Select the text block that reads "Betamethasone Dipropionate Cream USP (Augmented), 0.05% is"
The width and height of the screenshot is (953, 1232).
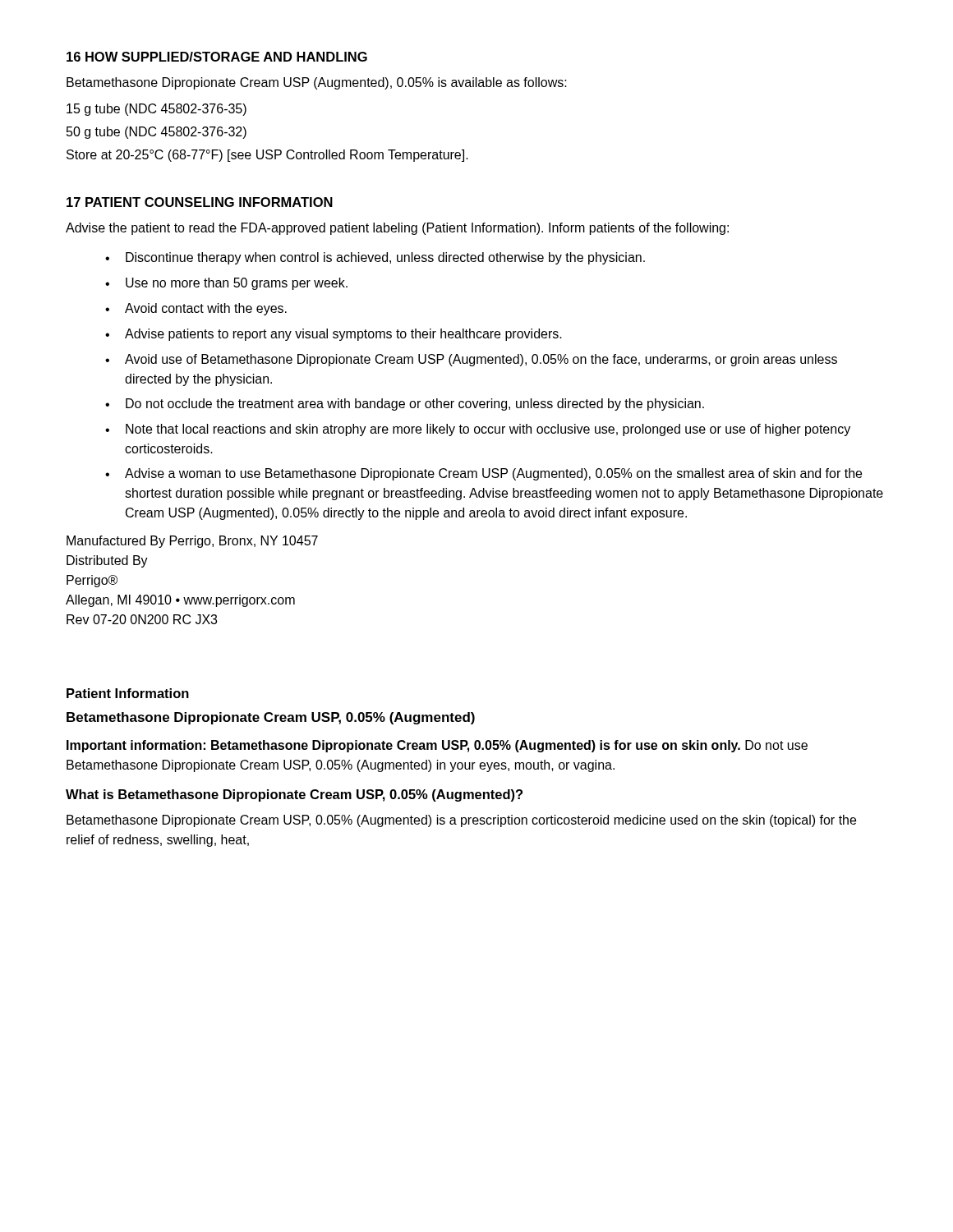pyautogui.click(x=317, y=83)
